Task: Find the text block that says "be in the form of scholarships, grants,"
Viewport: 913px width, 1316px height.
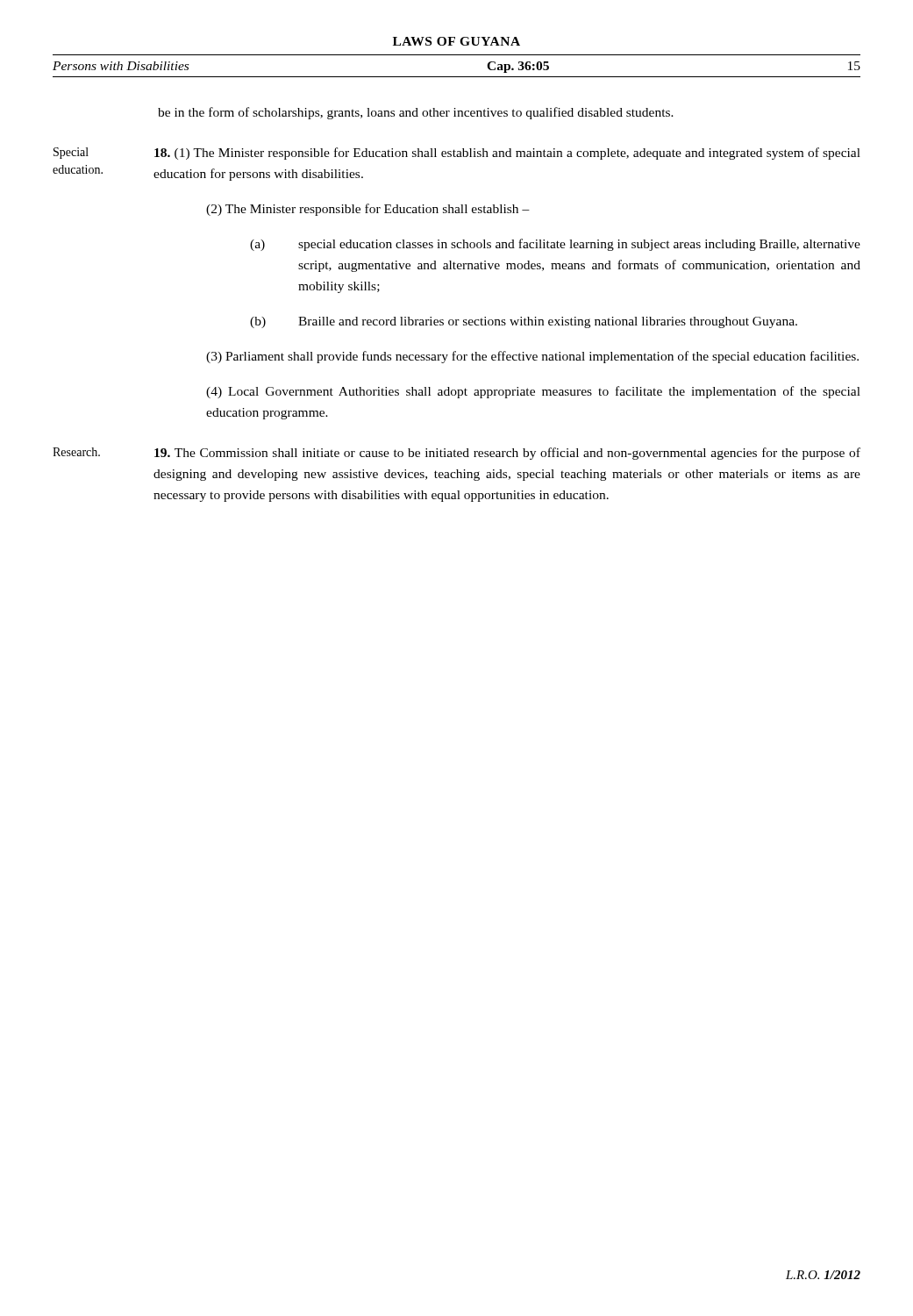Action: point(416,112)
